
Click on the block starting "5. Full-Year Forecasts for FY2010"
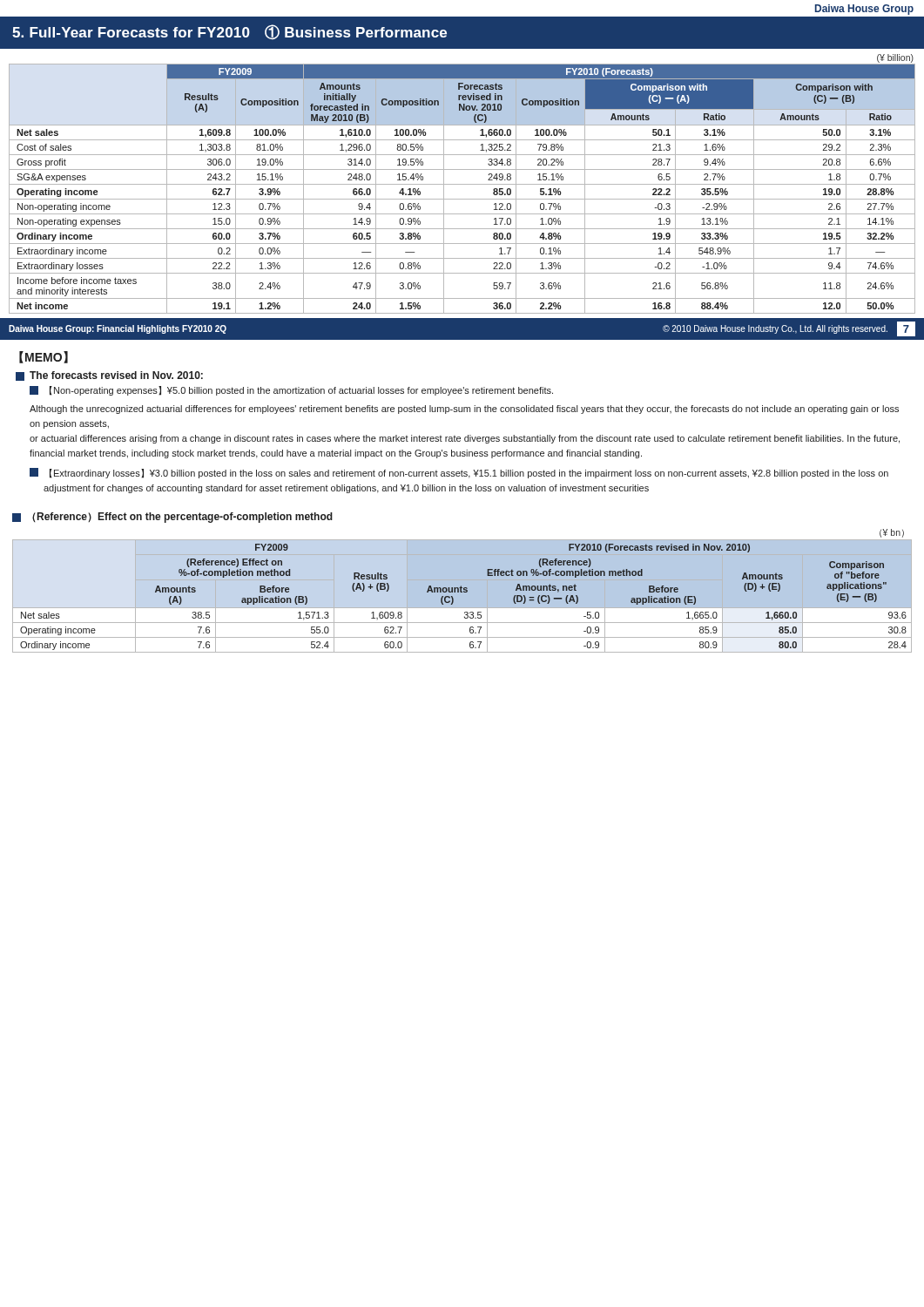coord(230,33)
